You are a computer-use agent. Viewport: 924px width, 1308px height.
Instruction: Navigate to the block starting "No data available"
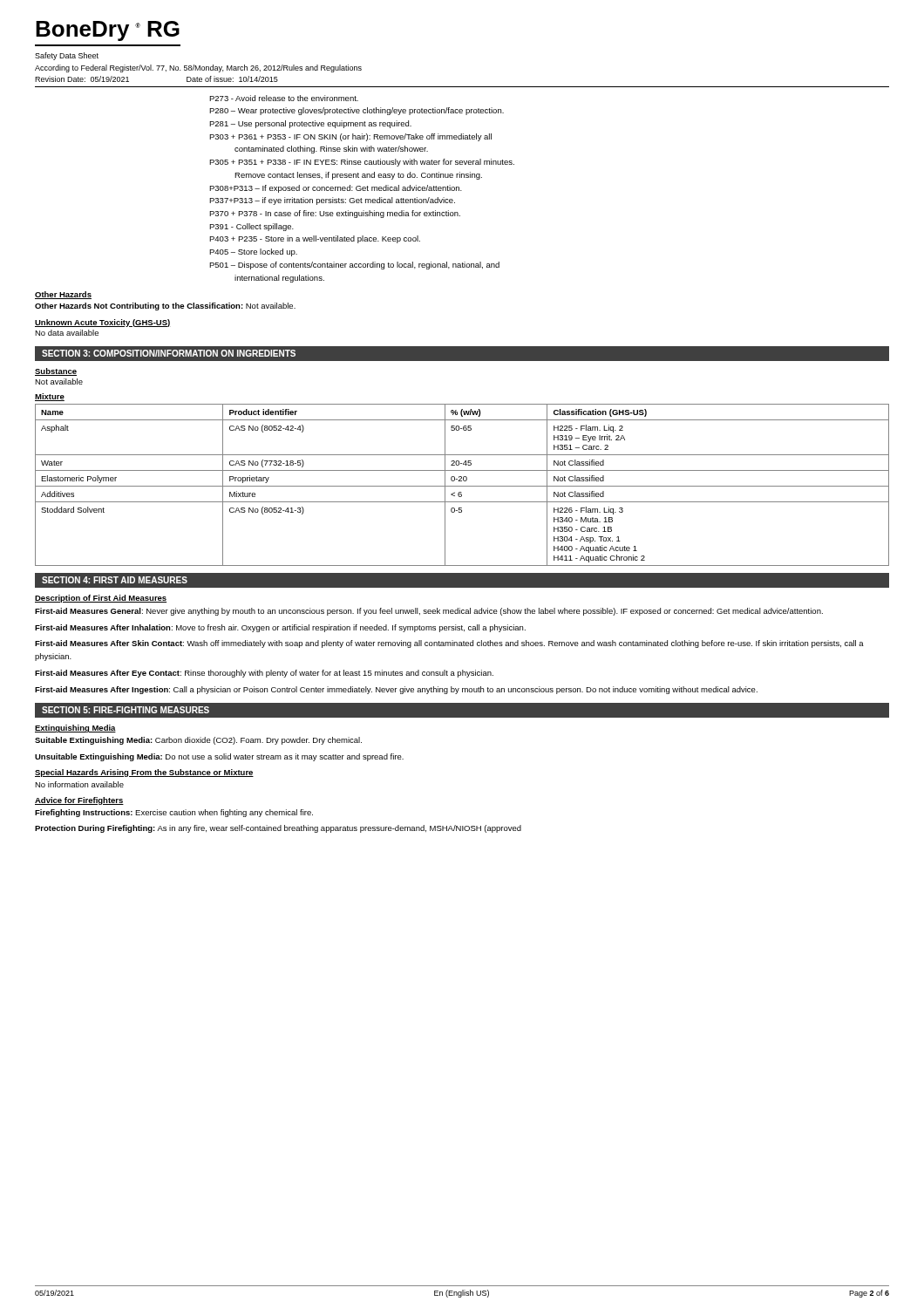pos(67,332)
